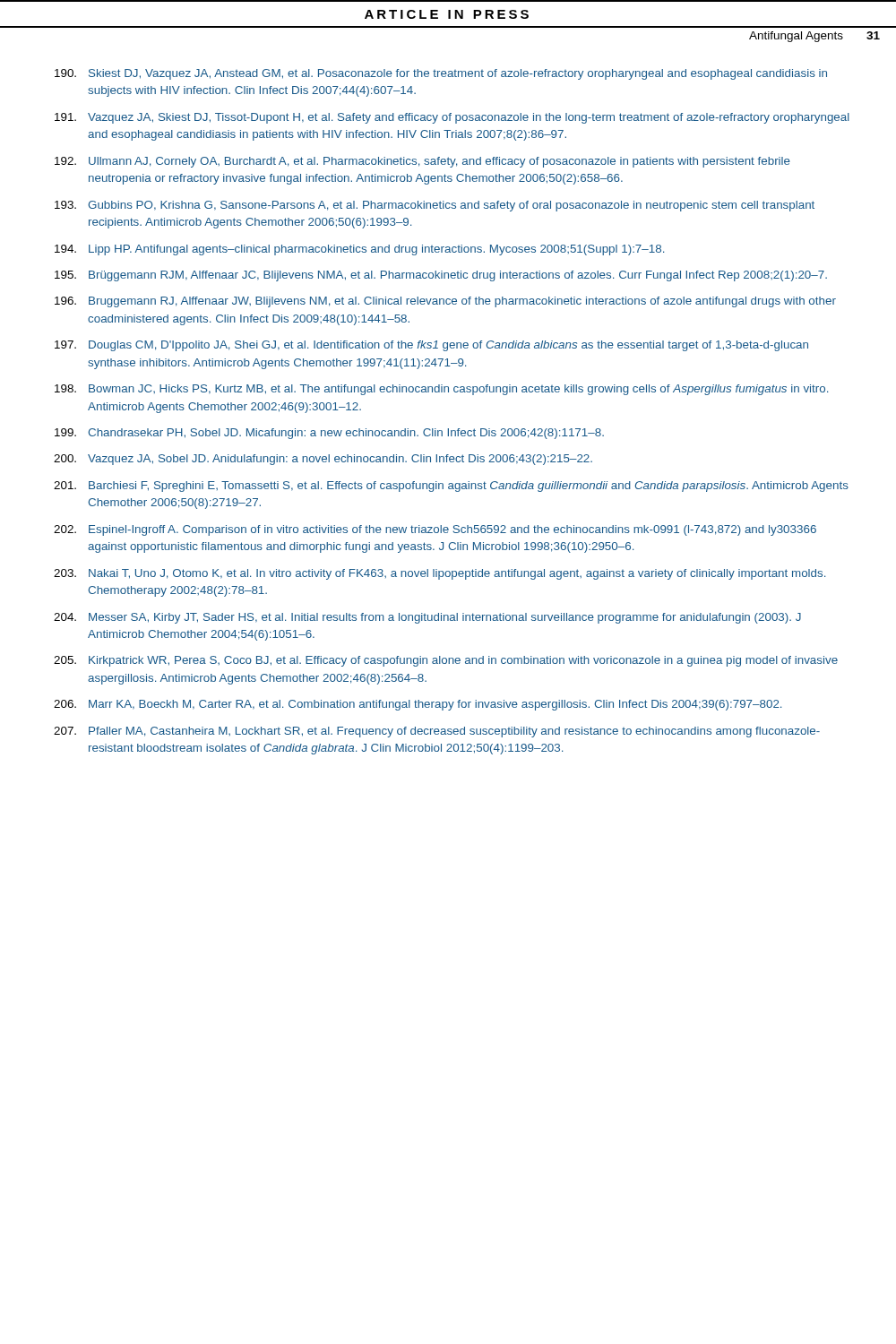Screen dimensions: 1344x896
Task: Select the list item containing "199. Chandrasekar PH, Sobel"
Action: click(x=329, y=432)
